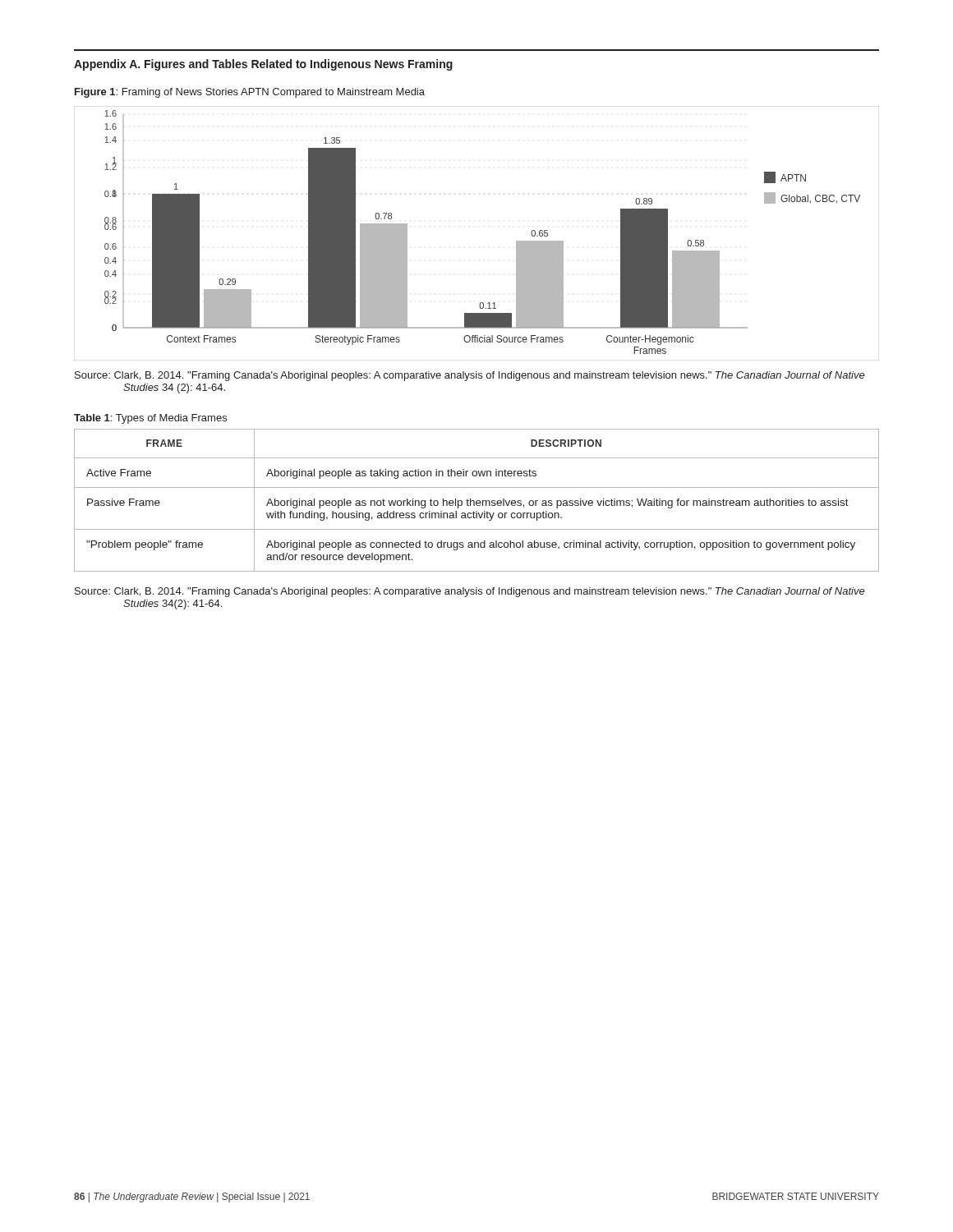Image resolution: width=953 pixels, height=1232 pixels.
Task: Select a grouped bar chart
Action: tap(476, 233)
